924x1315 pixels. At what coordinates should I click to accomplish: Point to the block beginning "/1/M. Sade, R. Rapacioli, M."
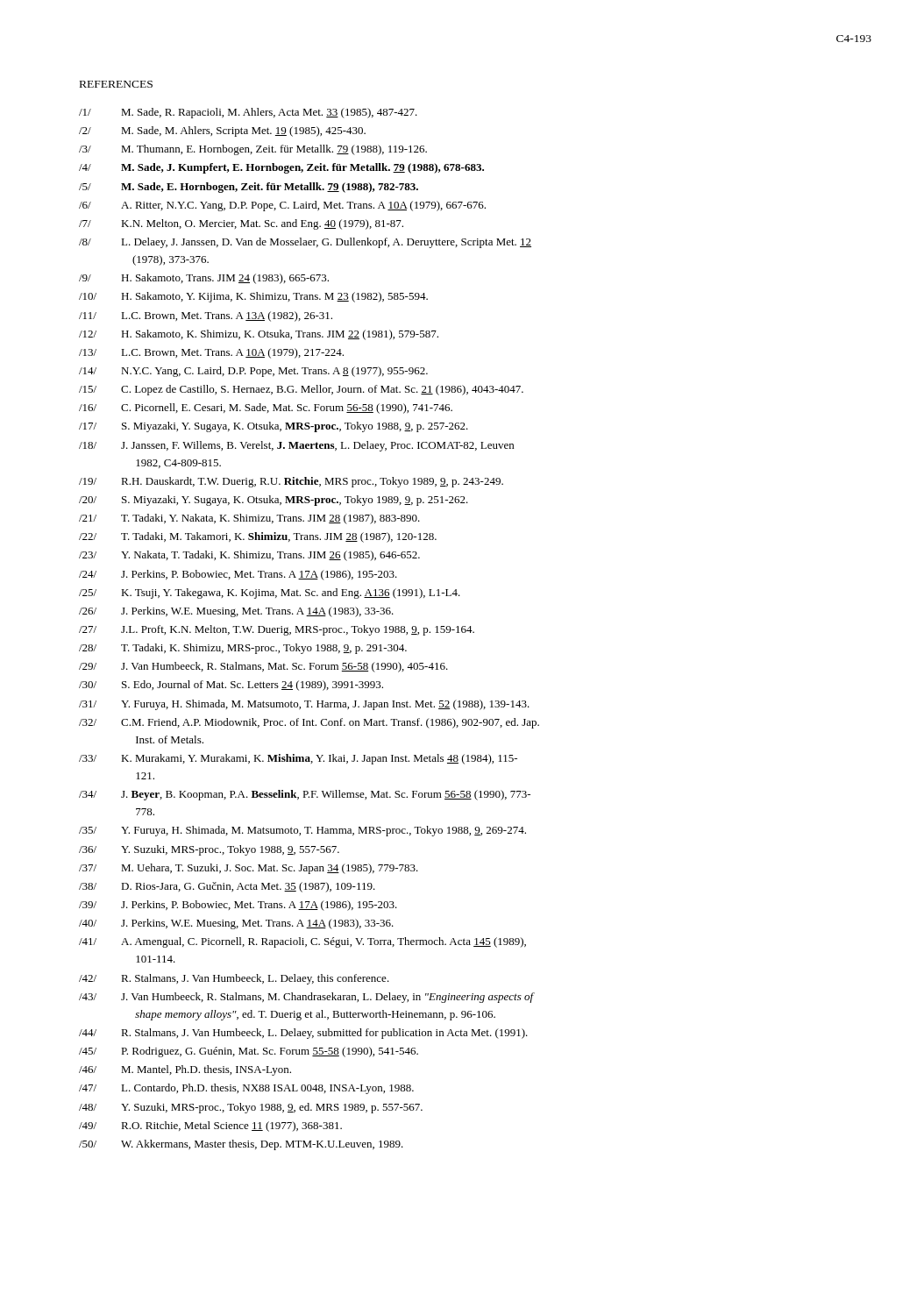pos(475,628)
